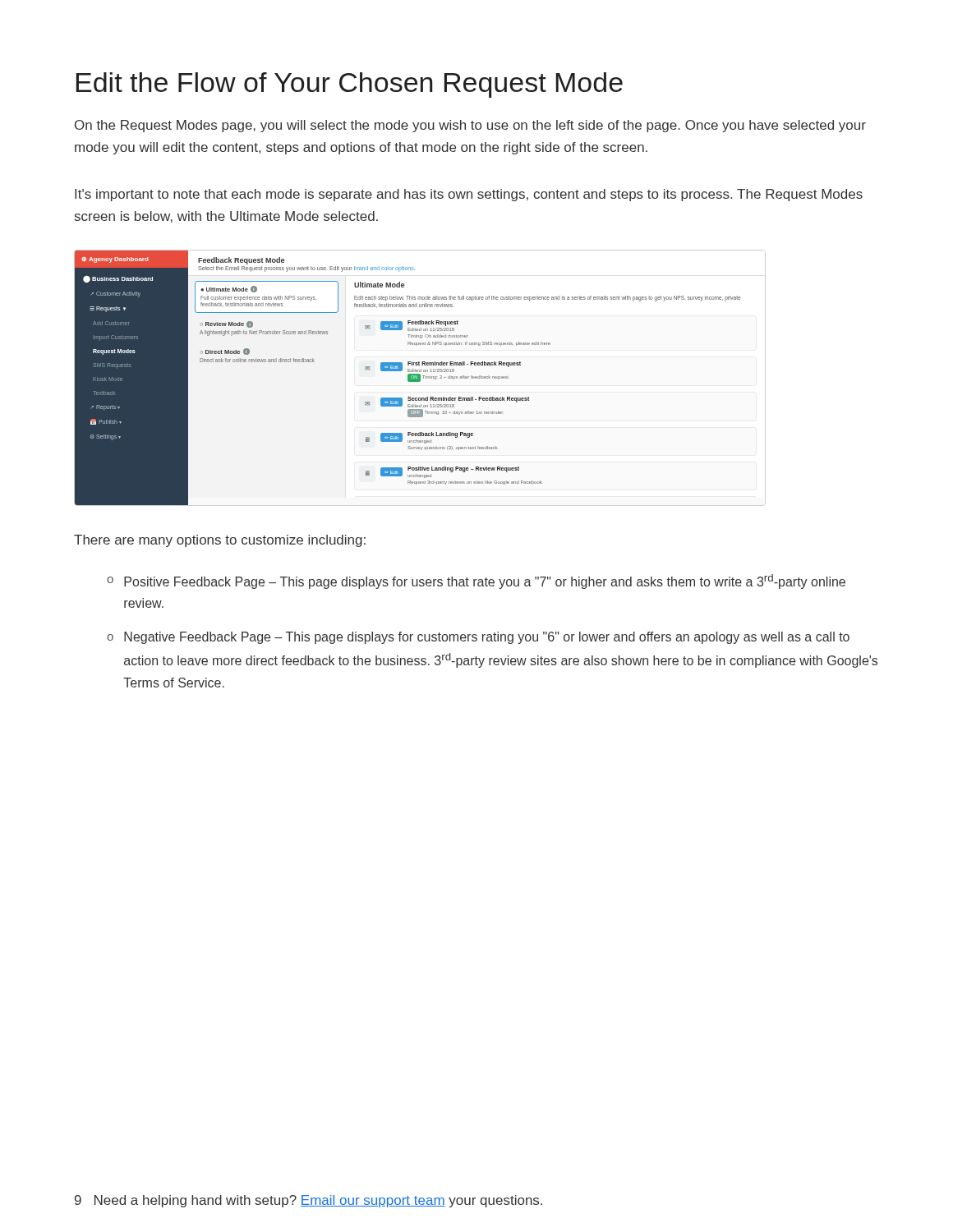Find the block on this page that starts "There are many options to"
Viewport: 953px width, 1232px height.
220,540
